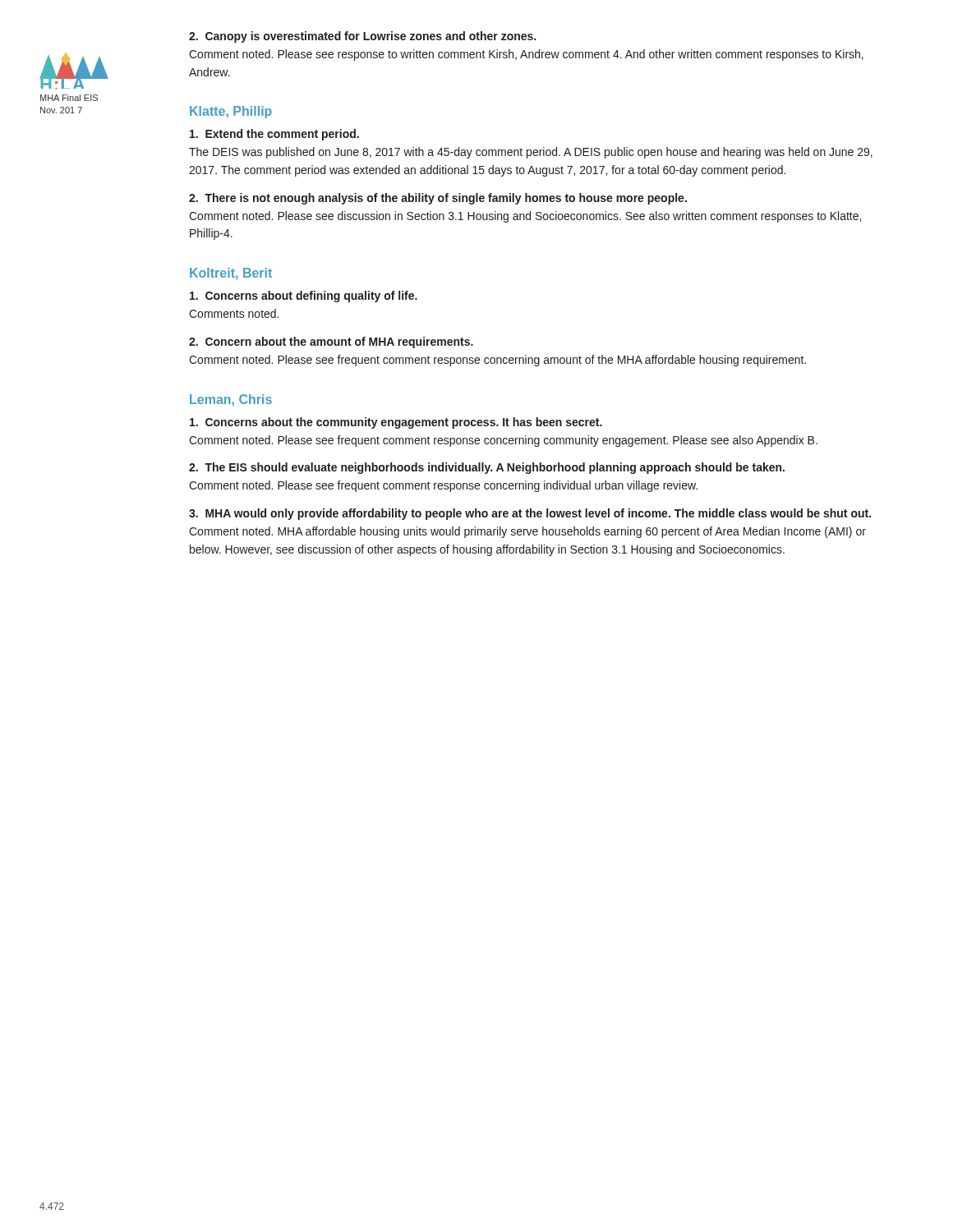The image size is (953, 1232).
Task: Select the block starting "3. MHA would only"
Action: pos(538,533)
